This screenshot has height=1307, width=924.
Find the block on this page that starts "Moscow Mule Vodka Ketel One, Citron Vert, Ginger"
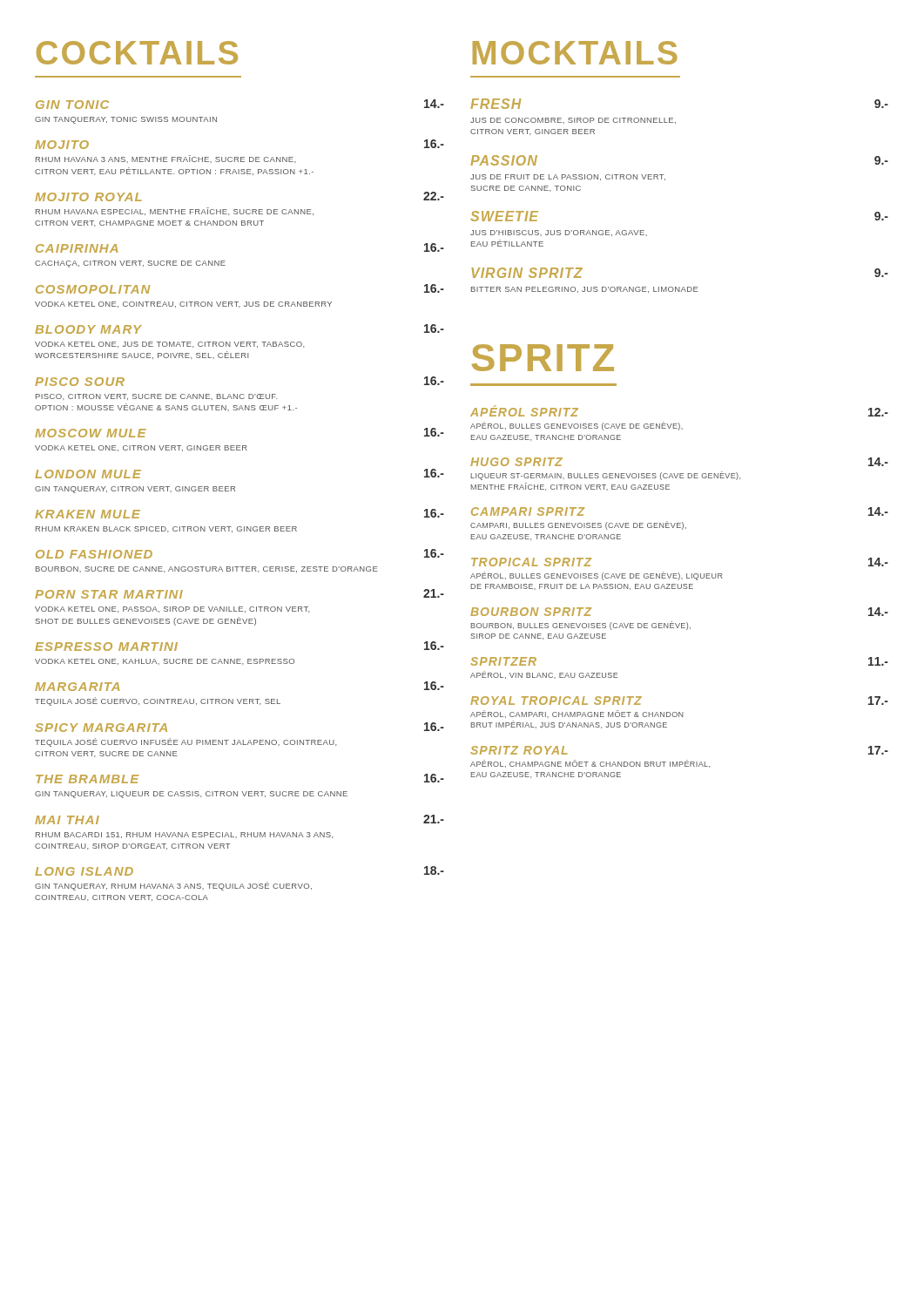[x=240, y=439]
